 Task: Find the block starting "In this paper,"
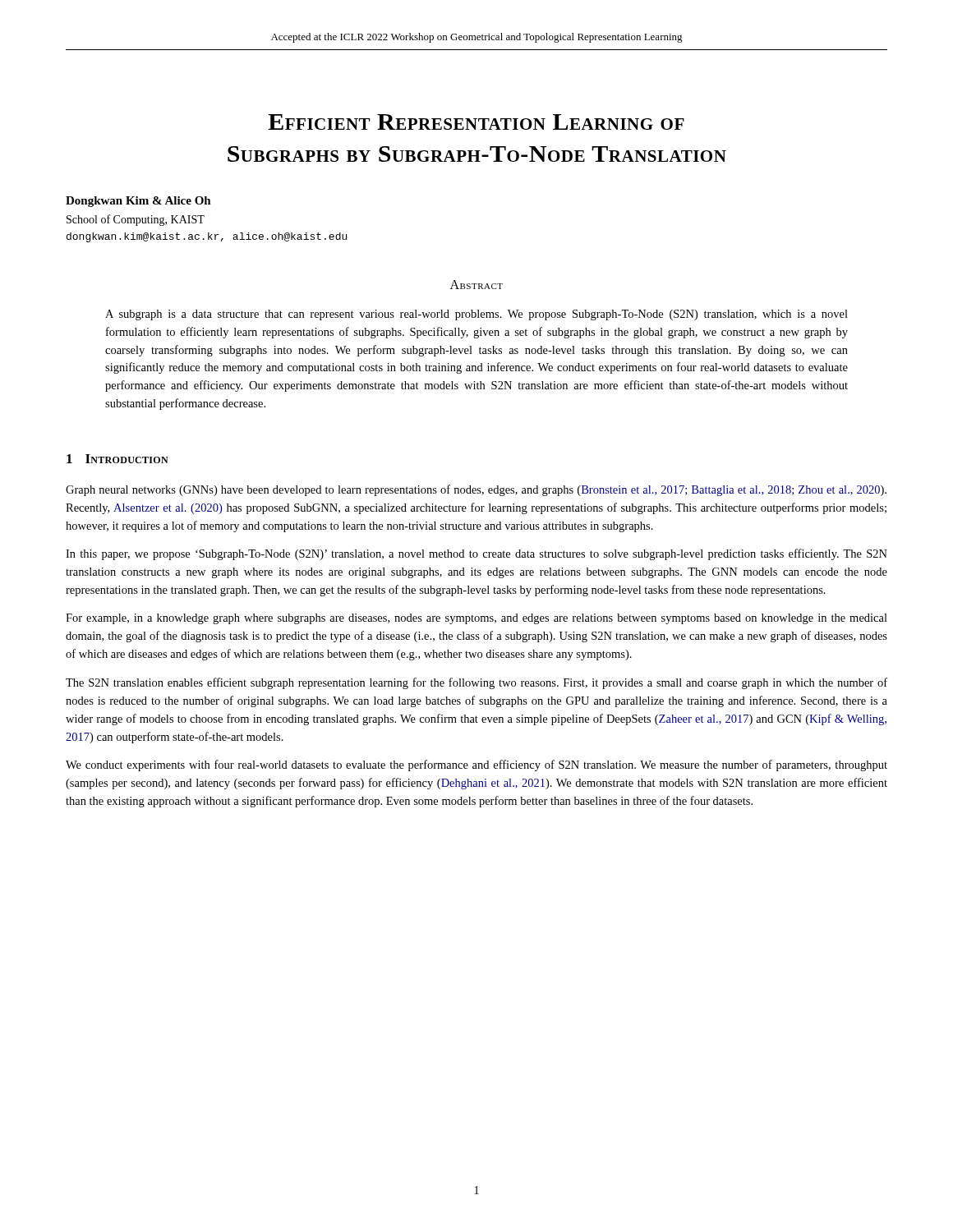point(476,572)
